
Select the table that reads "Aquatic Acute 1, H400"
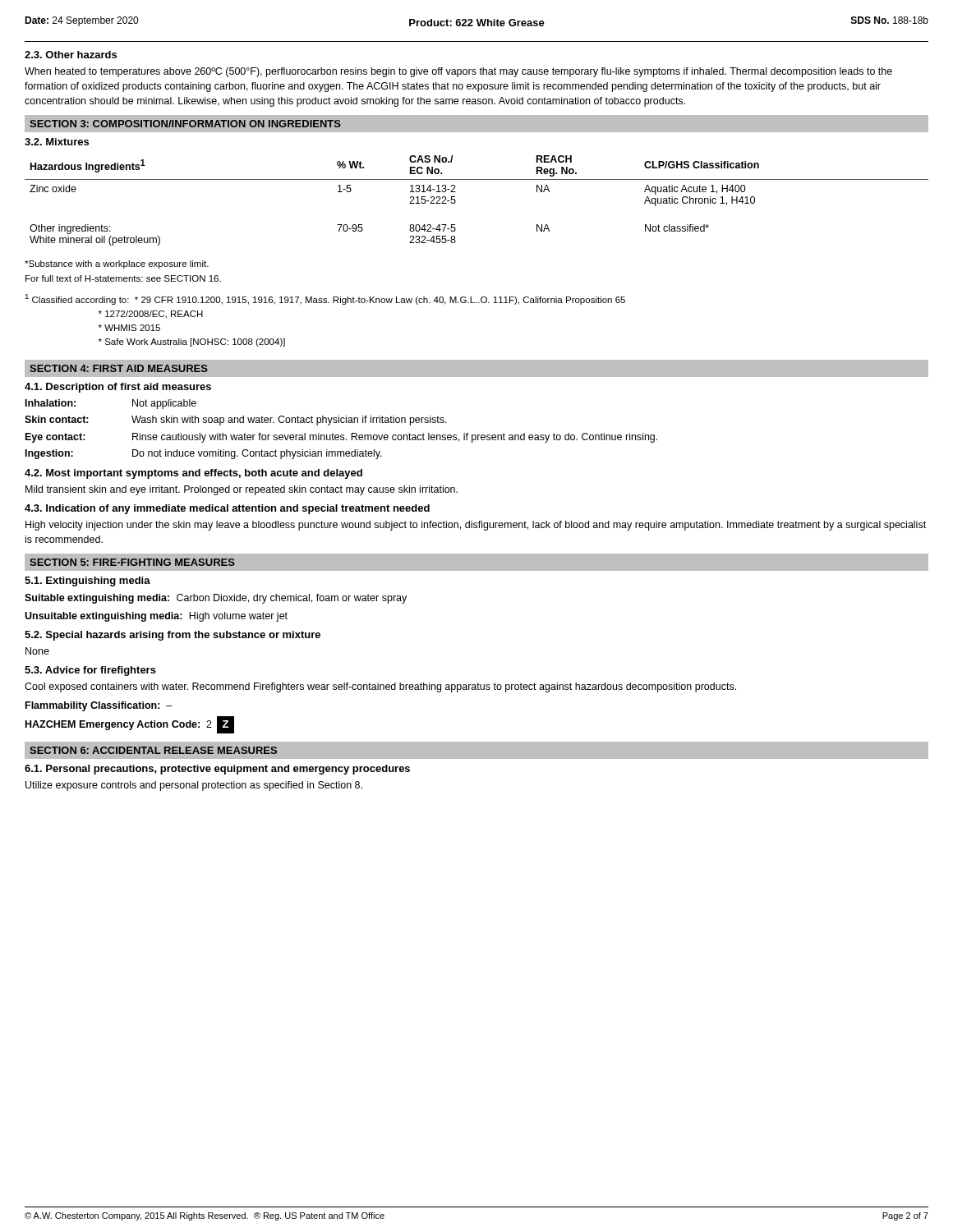click(x=476, y=200)
